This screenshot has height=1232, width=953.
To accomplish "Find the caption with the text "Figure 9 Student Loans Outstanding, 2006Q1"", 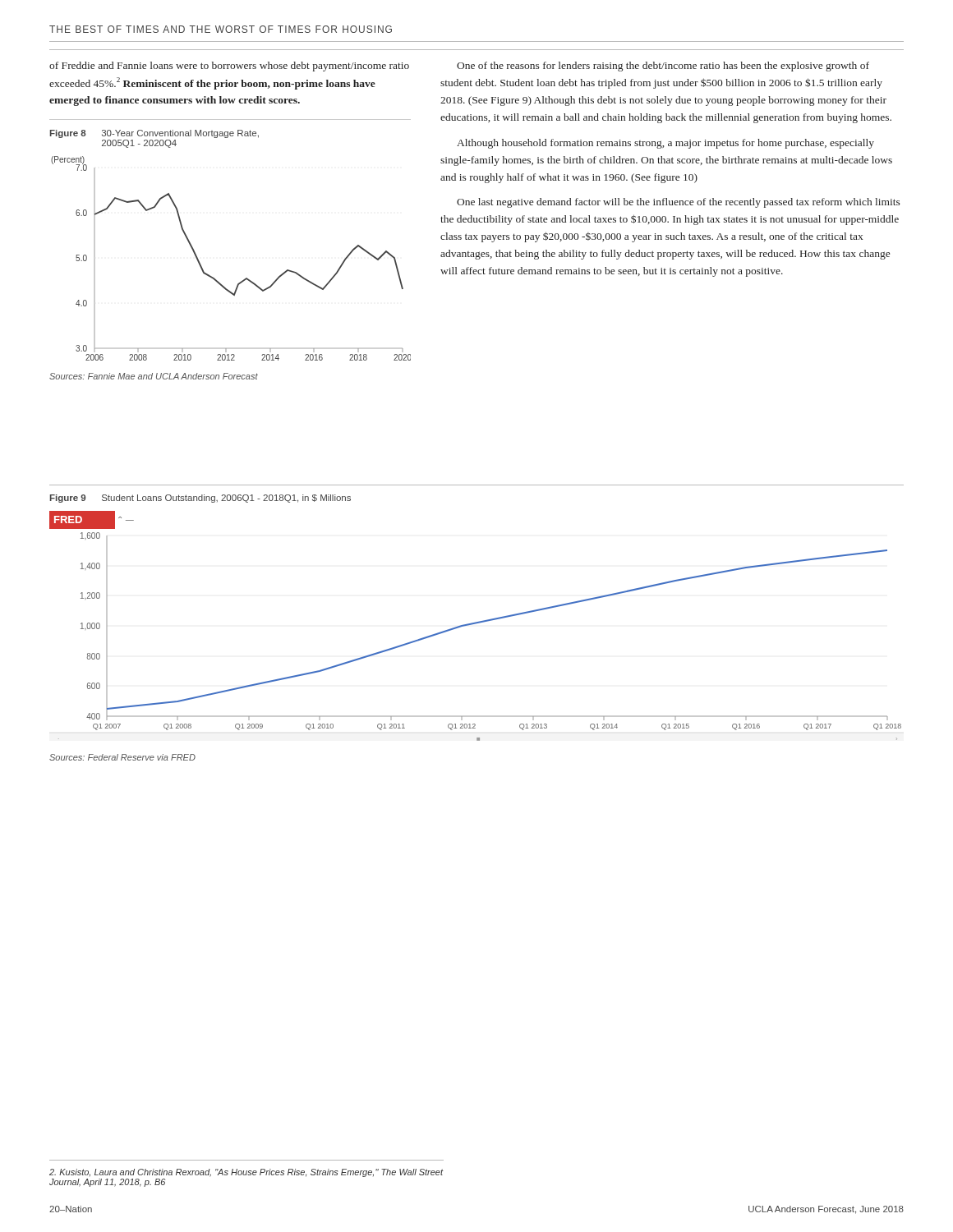I will click(x=200, y=499).
